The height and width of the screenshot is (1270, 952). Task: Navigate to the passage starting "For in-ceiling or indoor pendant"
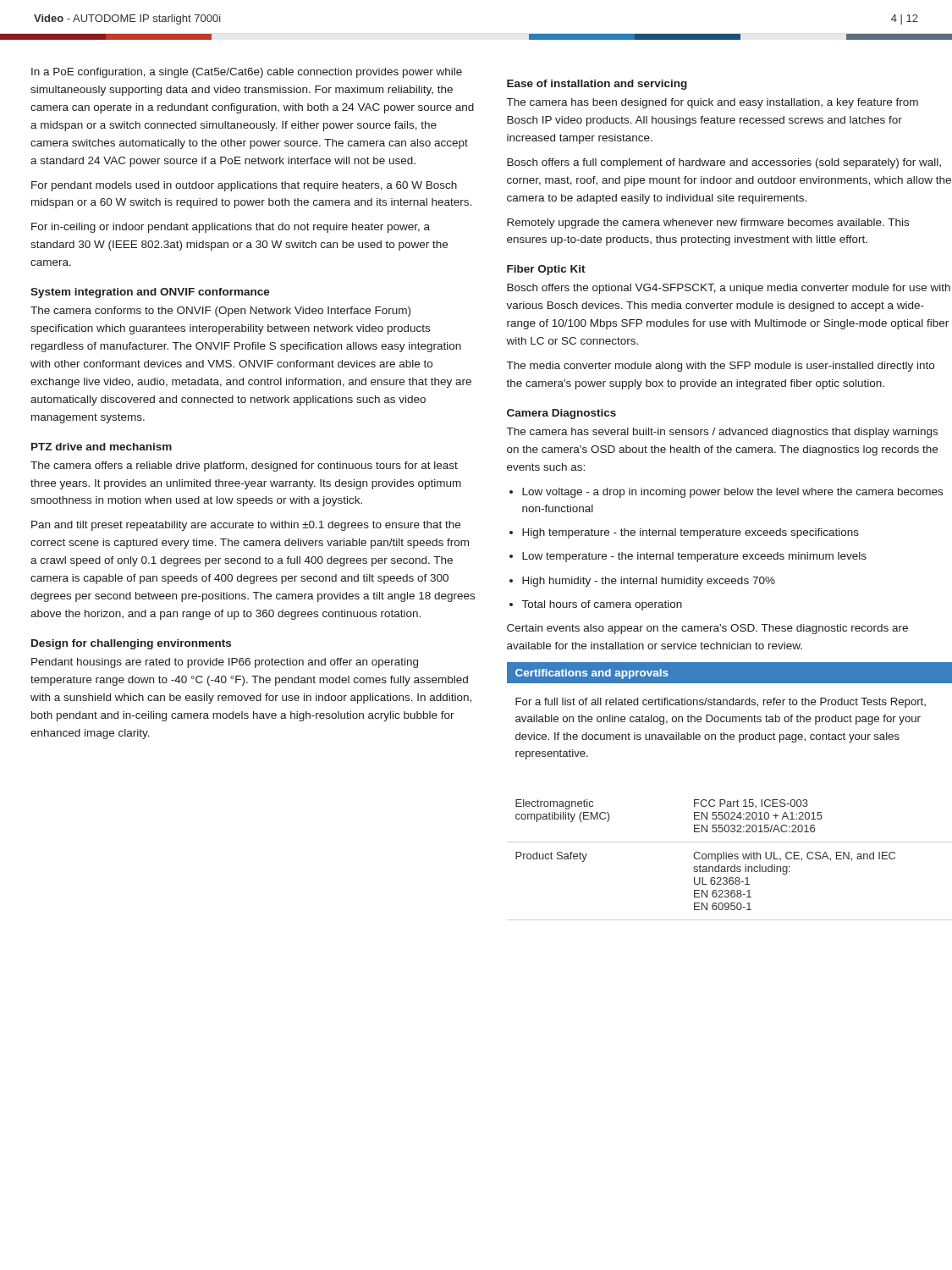(253, 245)
